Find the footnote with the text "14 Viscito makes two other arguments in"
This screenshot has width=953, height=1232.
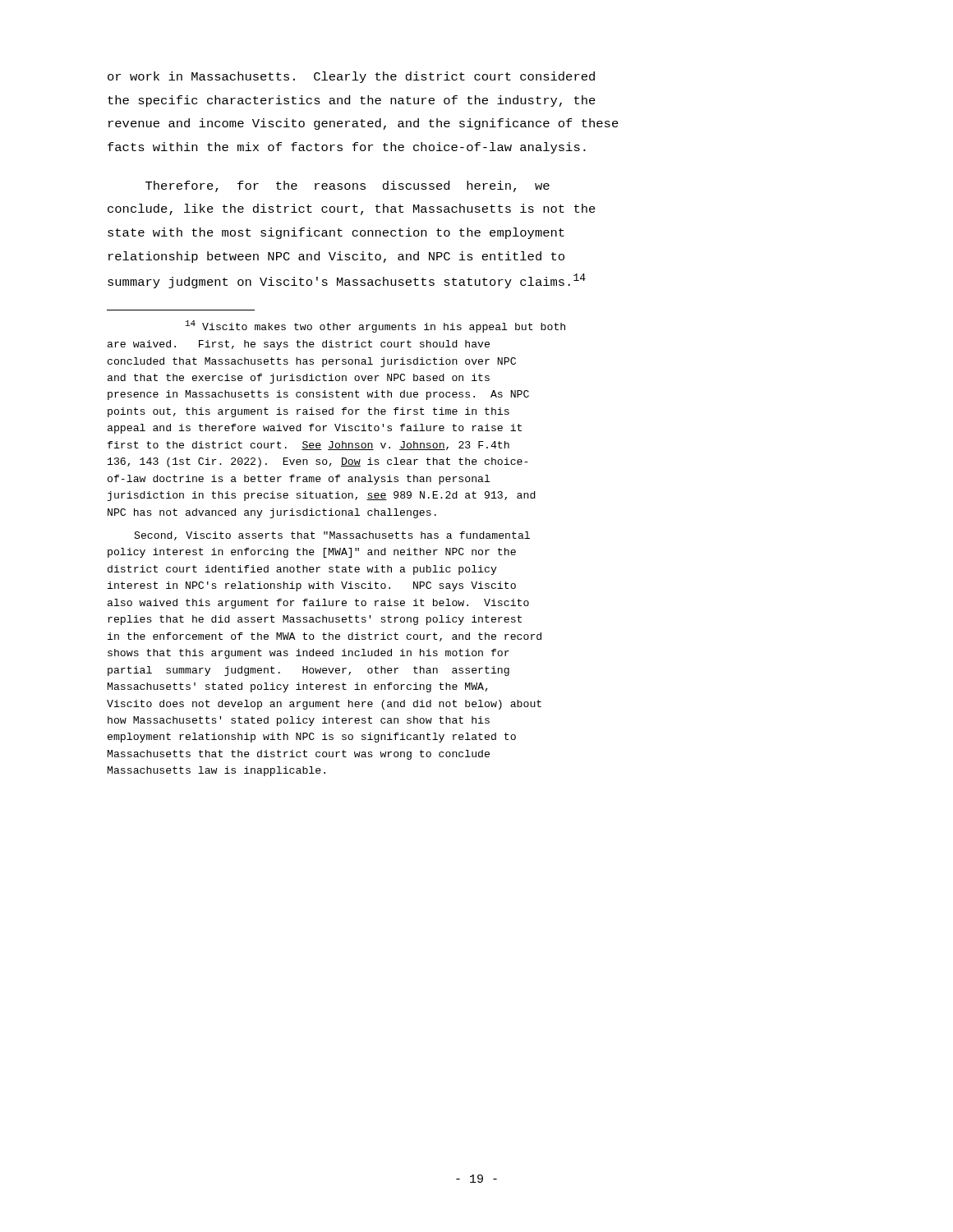coord(476,549)
